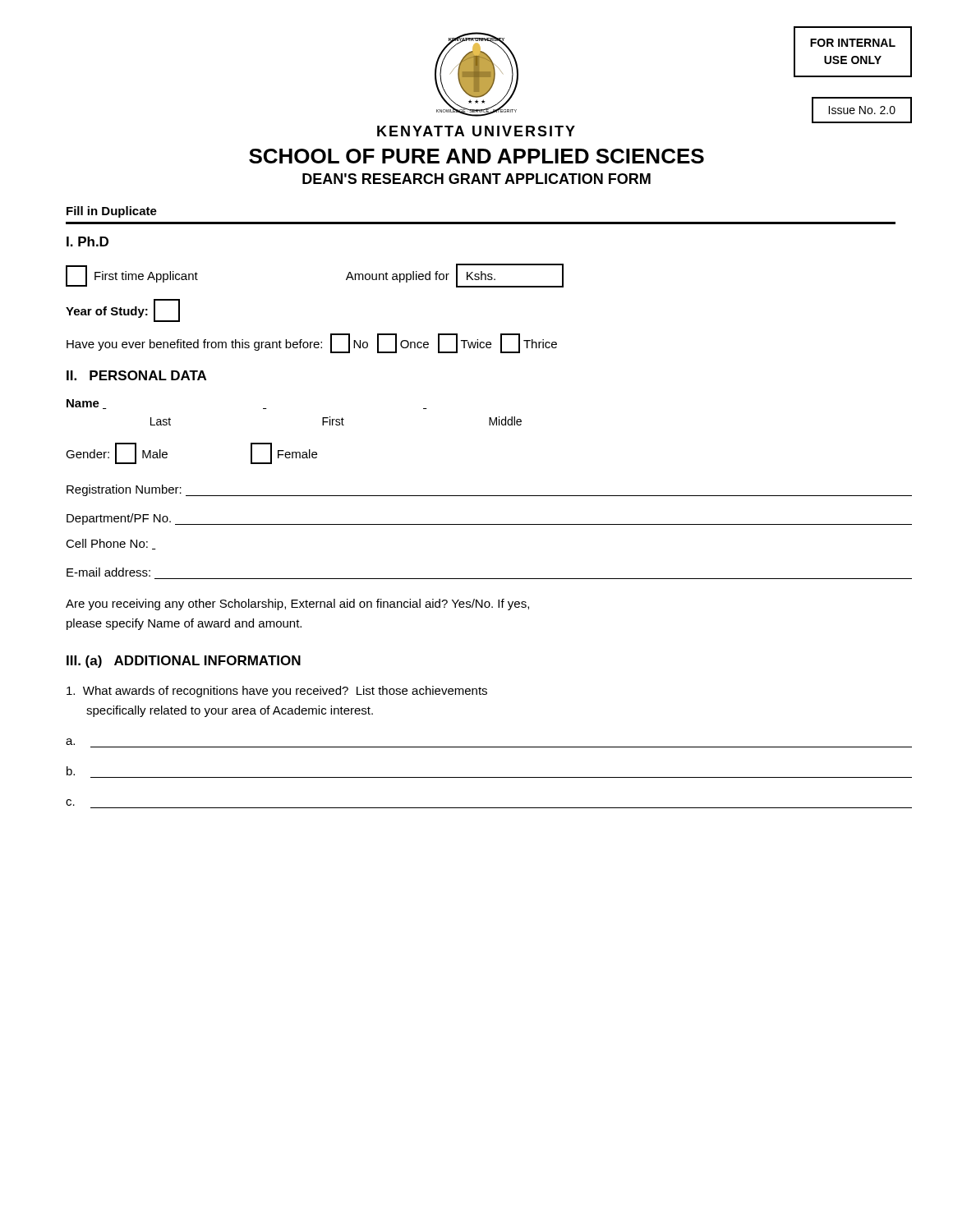Point to the text starting "Are you receiving any other Scholarship,"
The image size is (953, 1232).
(x=298, y=613)
